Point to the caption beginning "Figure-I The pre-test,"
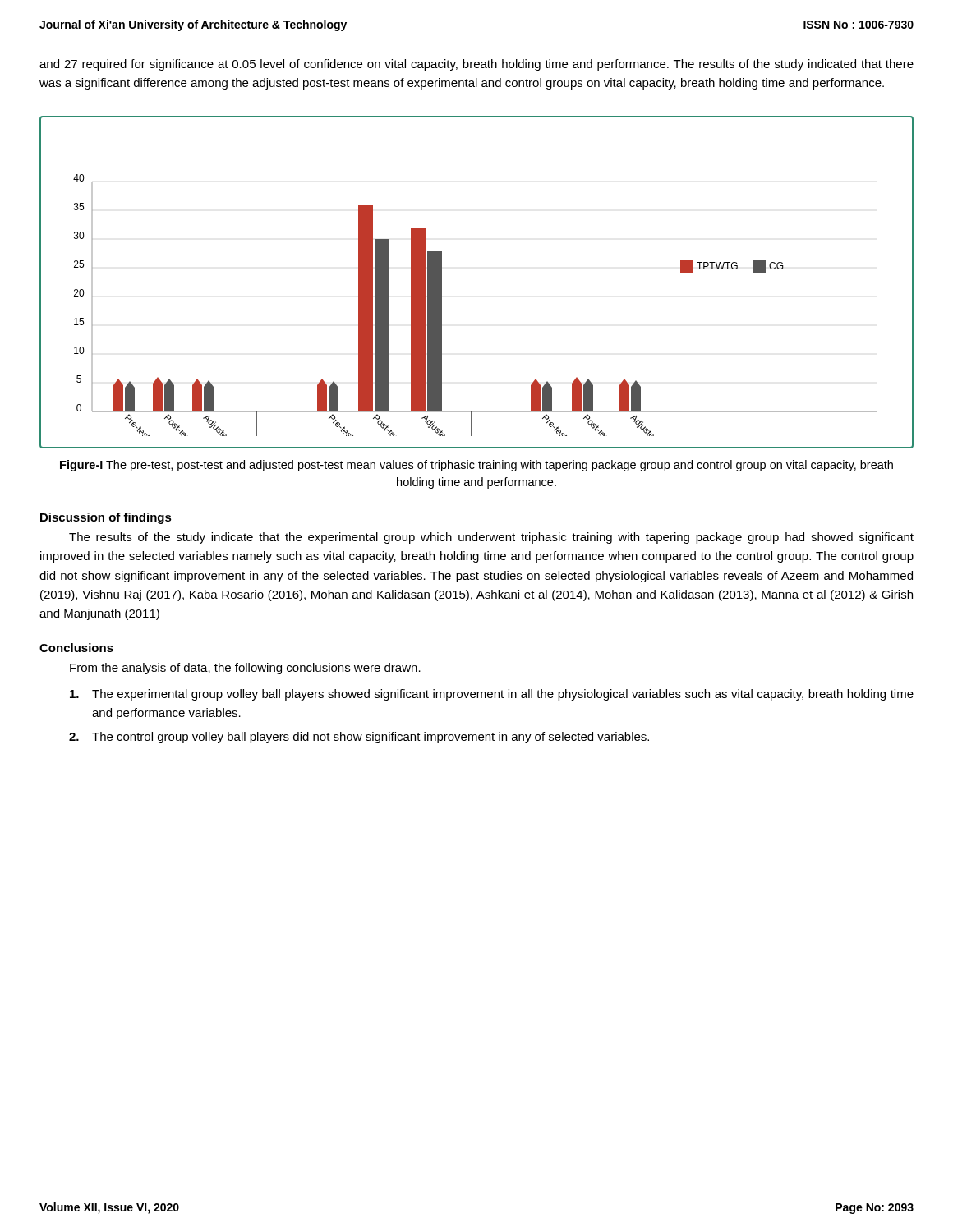The height and width of the screenshot is (1232, 953). tap(476, 473)
